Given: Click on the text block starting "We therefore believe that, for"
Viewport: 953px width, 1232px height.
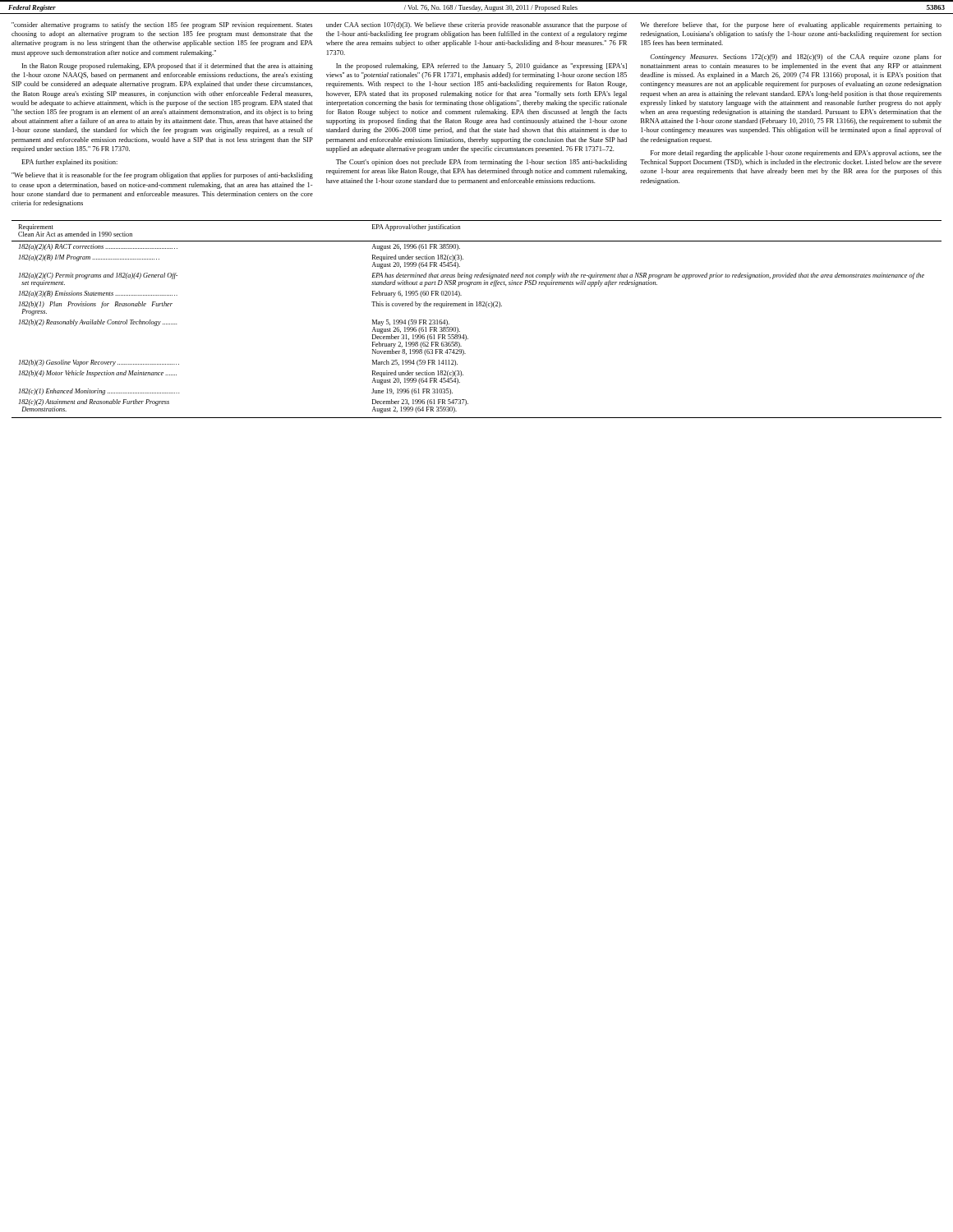Looking at the screenshot, I should [791, 103].
